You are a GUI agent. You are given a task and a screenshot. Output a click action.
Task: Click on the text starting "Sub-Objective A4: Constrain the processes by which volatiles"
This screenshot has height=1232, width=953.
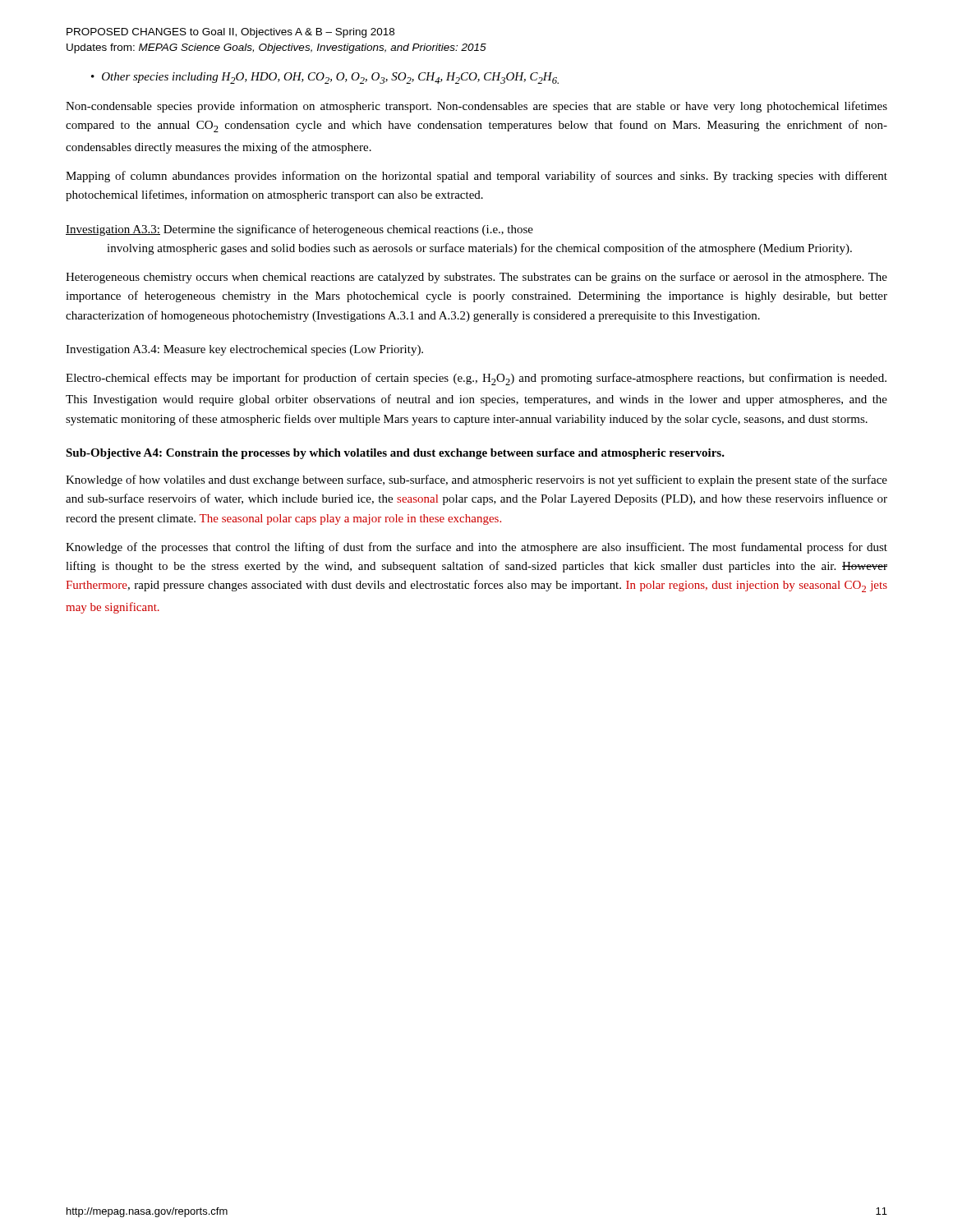395,452
